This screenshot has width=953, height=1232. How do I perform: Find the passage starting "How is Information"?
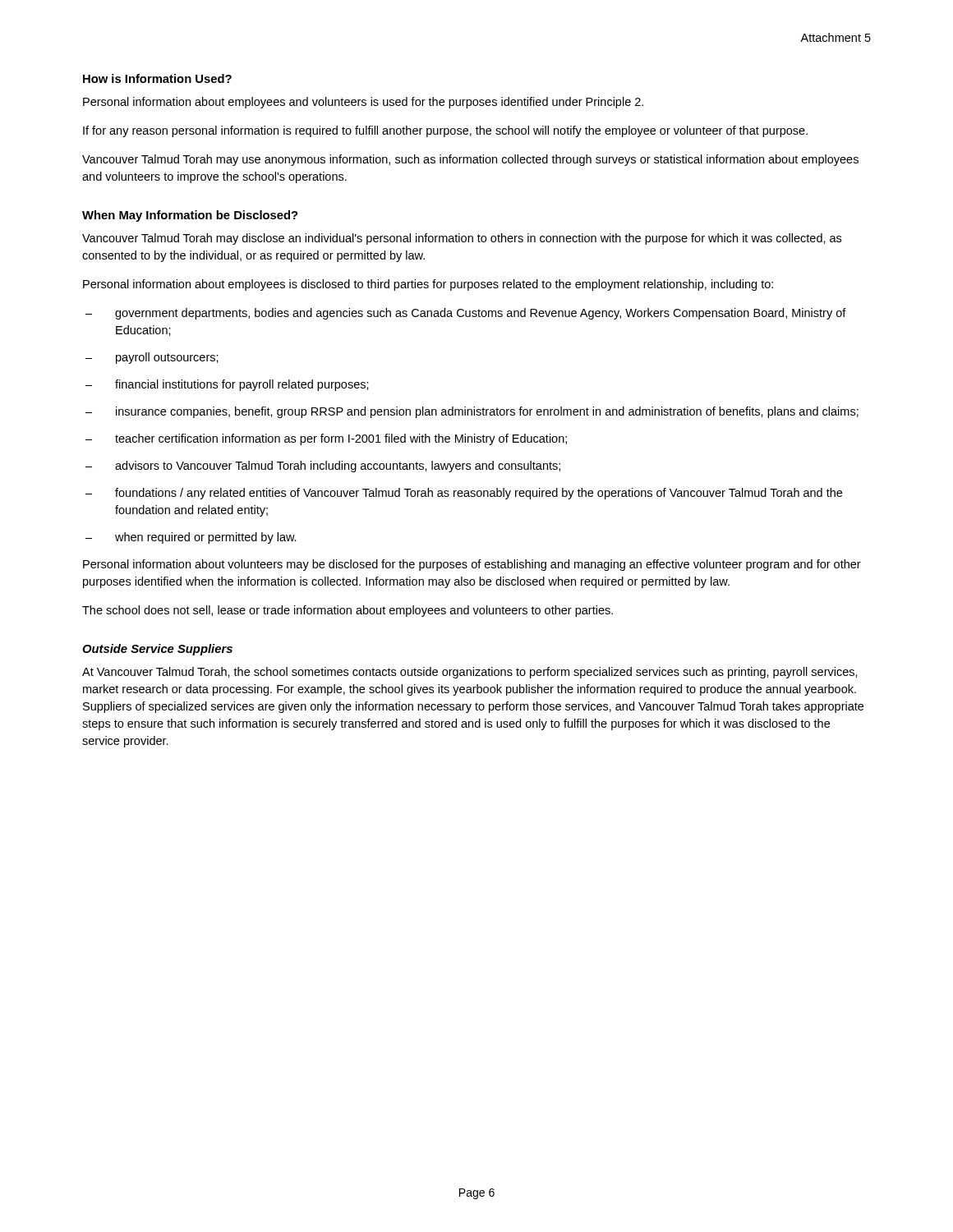(157, 79)
